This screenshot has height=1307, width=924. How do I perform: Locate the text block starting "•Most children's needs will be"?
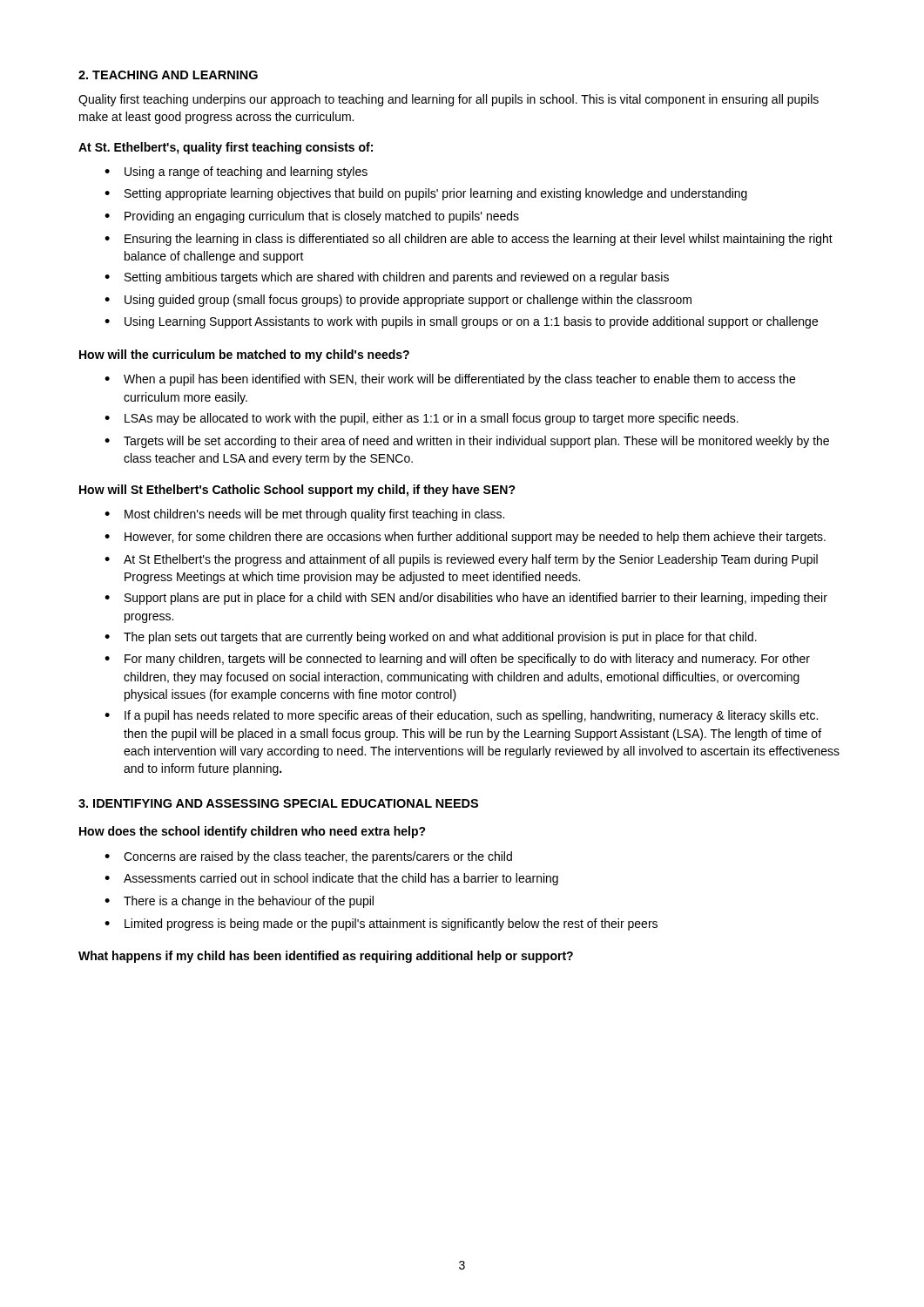point(475,515)
